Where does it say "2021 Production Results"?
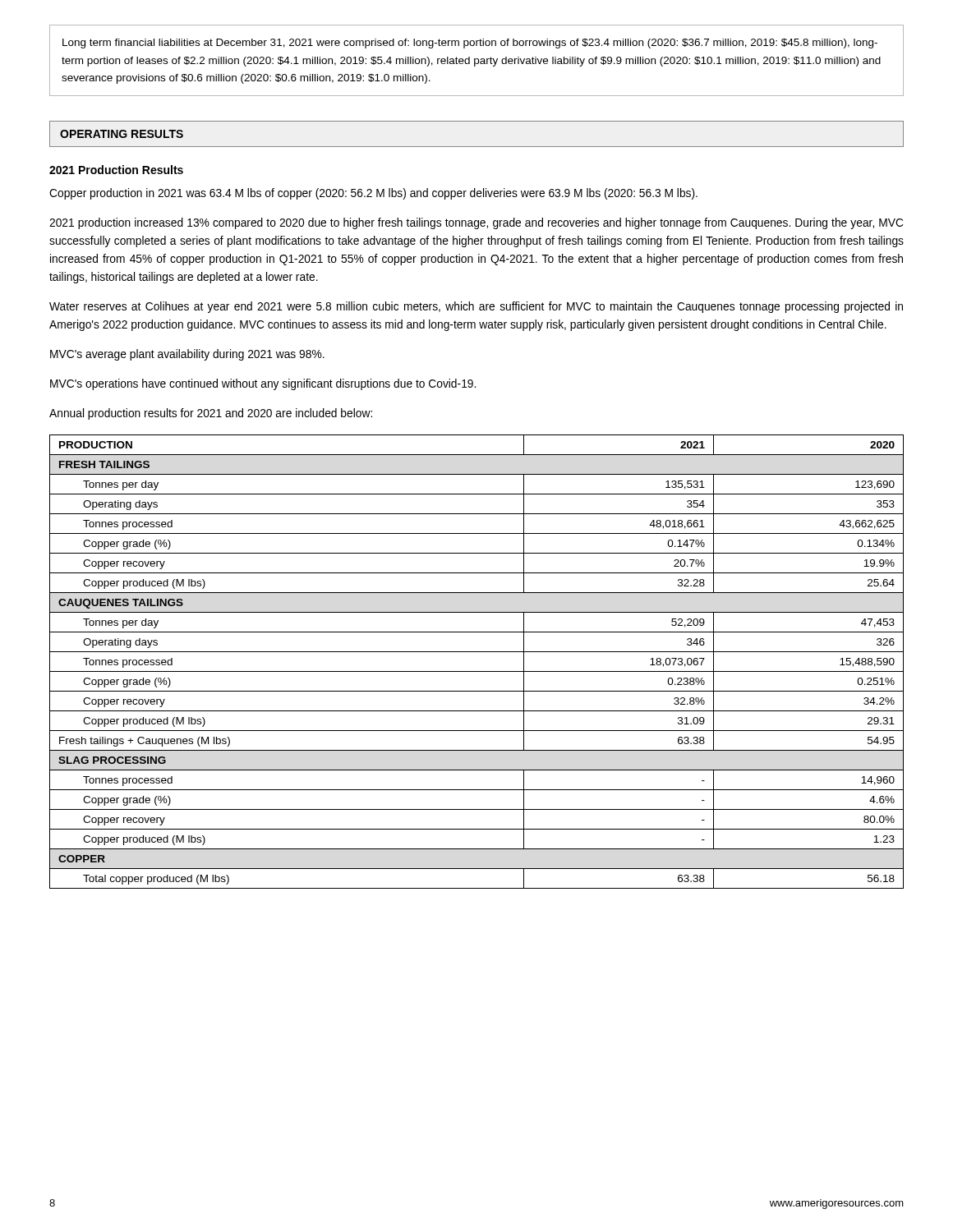This screenshot has width=953, height=1232. [116, 170]
